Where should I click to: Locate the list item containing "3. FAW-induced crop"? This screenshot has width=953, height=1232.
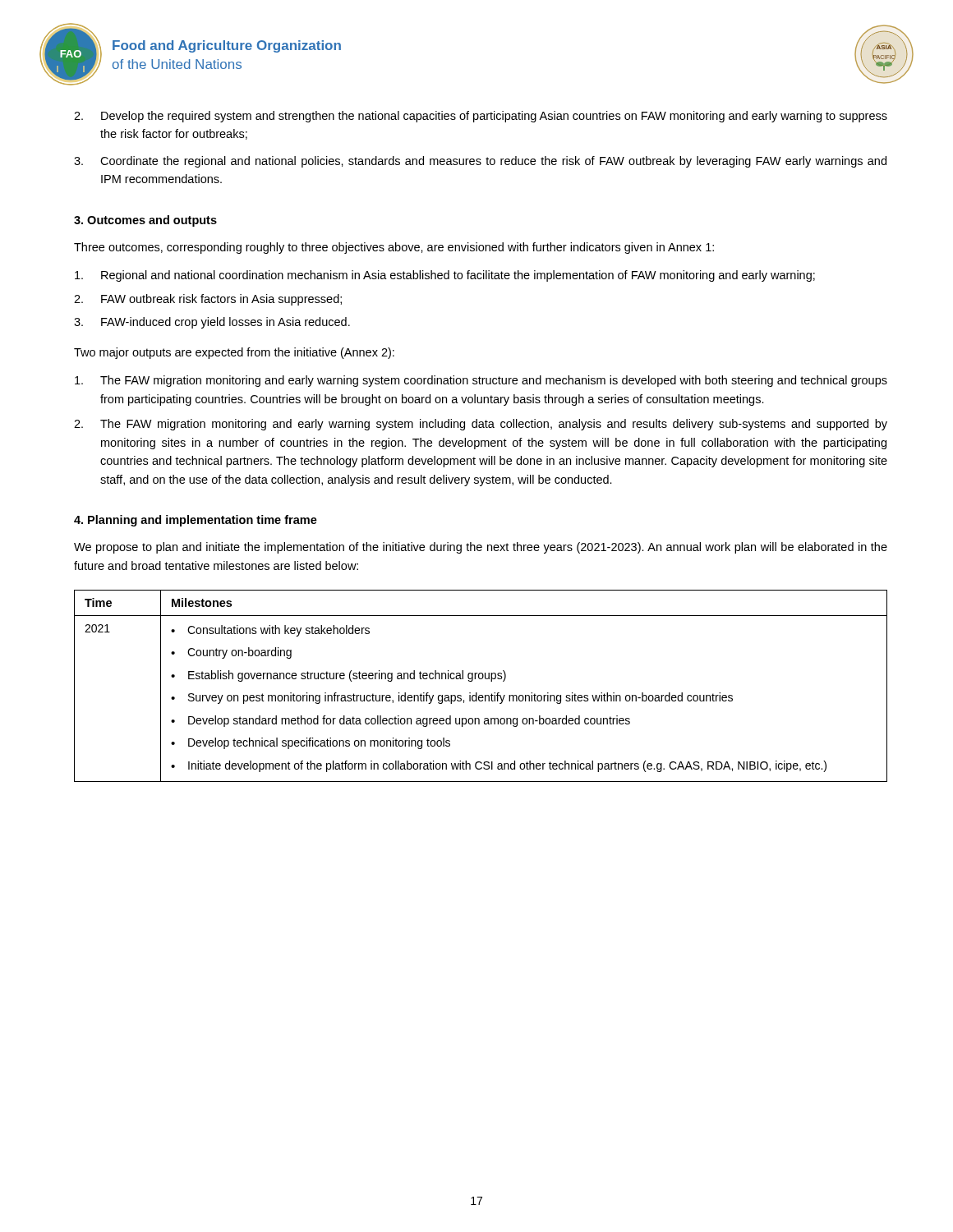(212, 323)
